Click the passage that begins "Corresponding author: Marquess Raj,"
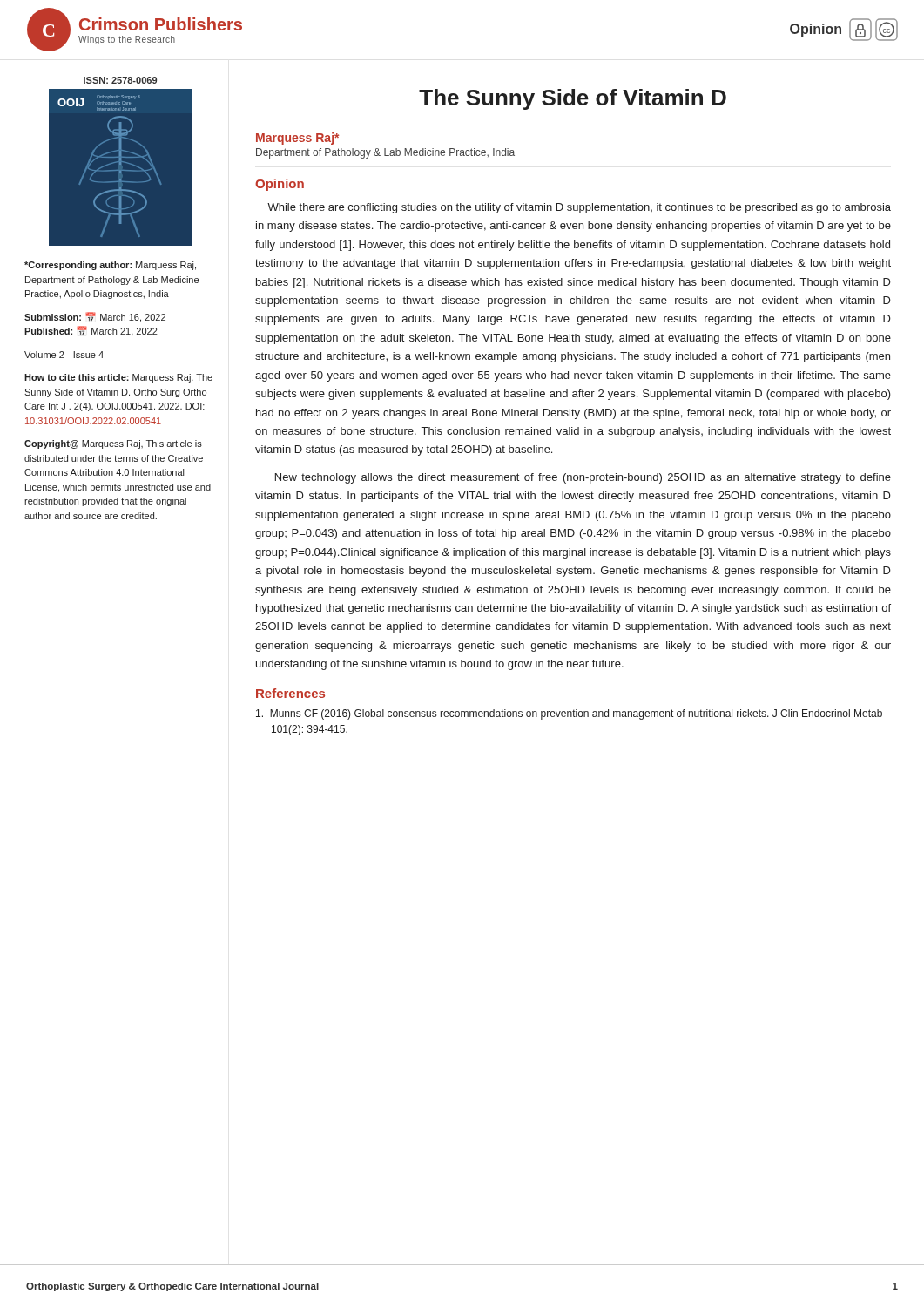 click(x=112, y=279)
